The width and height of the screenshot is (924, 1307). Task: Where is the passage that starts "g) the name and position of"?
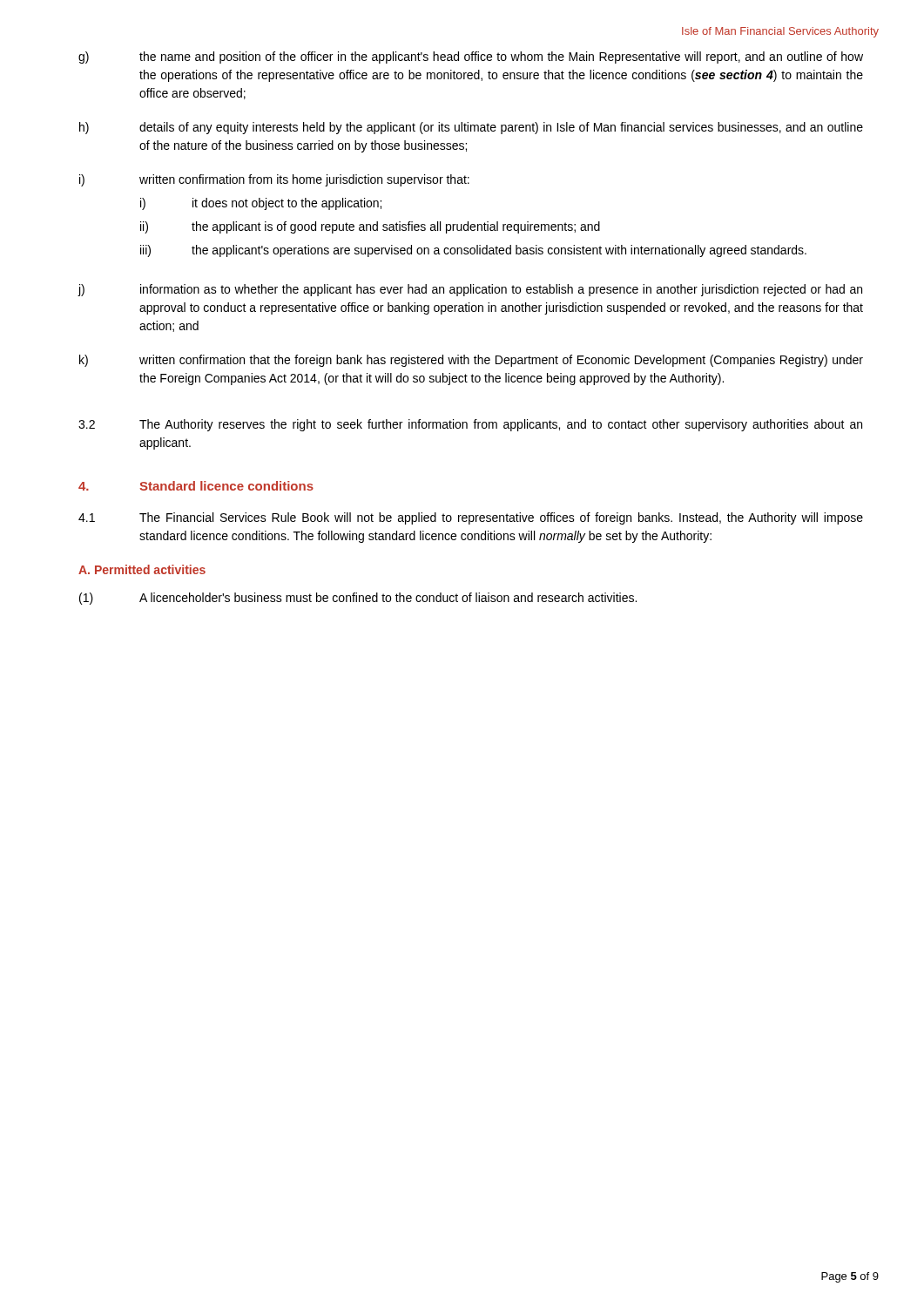pos(471,75)
